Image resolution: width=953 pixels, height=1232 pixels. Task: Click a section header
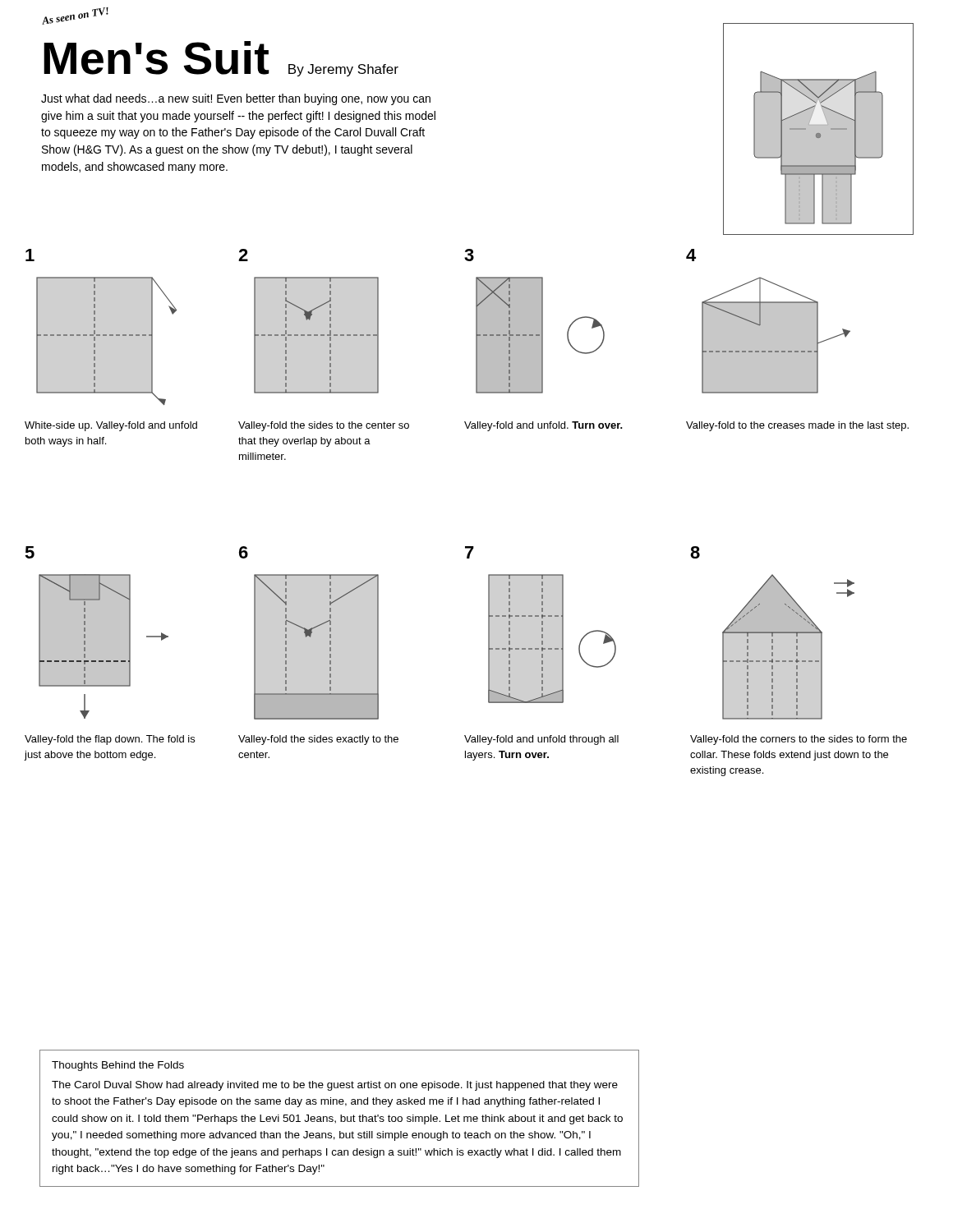coord(118,1065)
